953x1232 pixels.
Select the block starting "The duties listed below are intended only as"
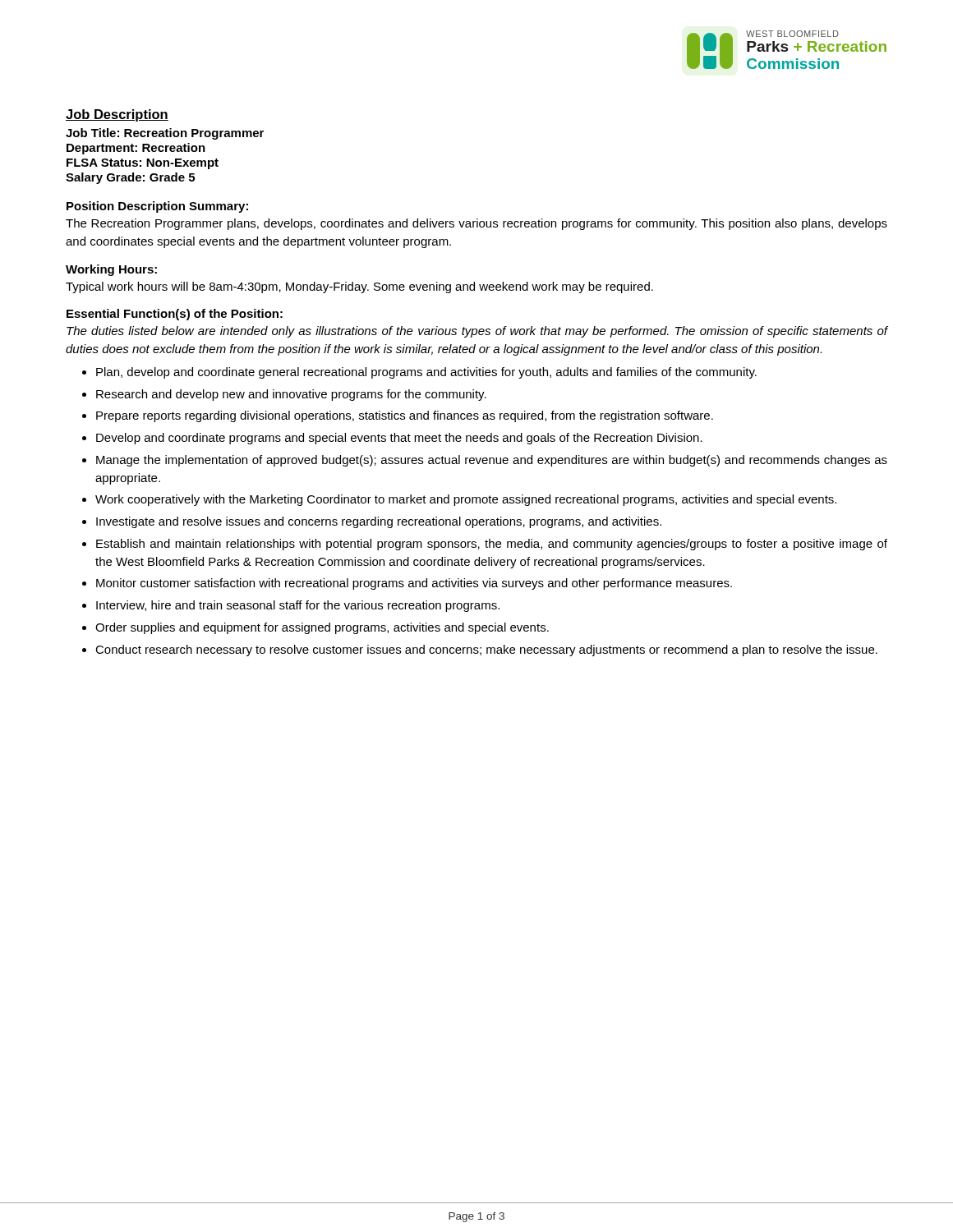coord(476,340)
